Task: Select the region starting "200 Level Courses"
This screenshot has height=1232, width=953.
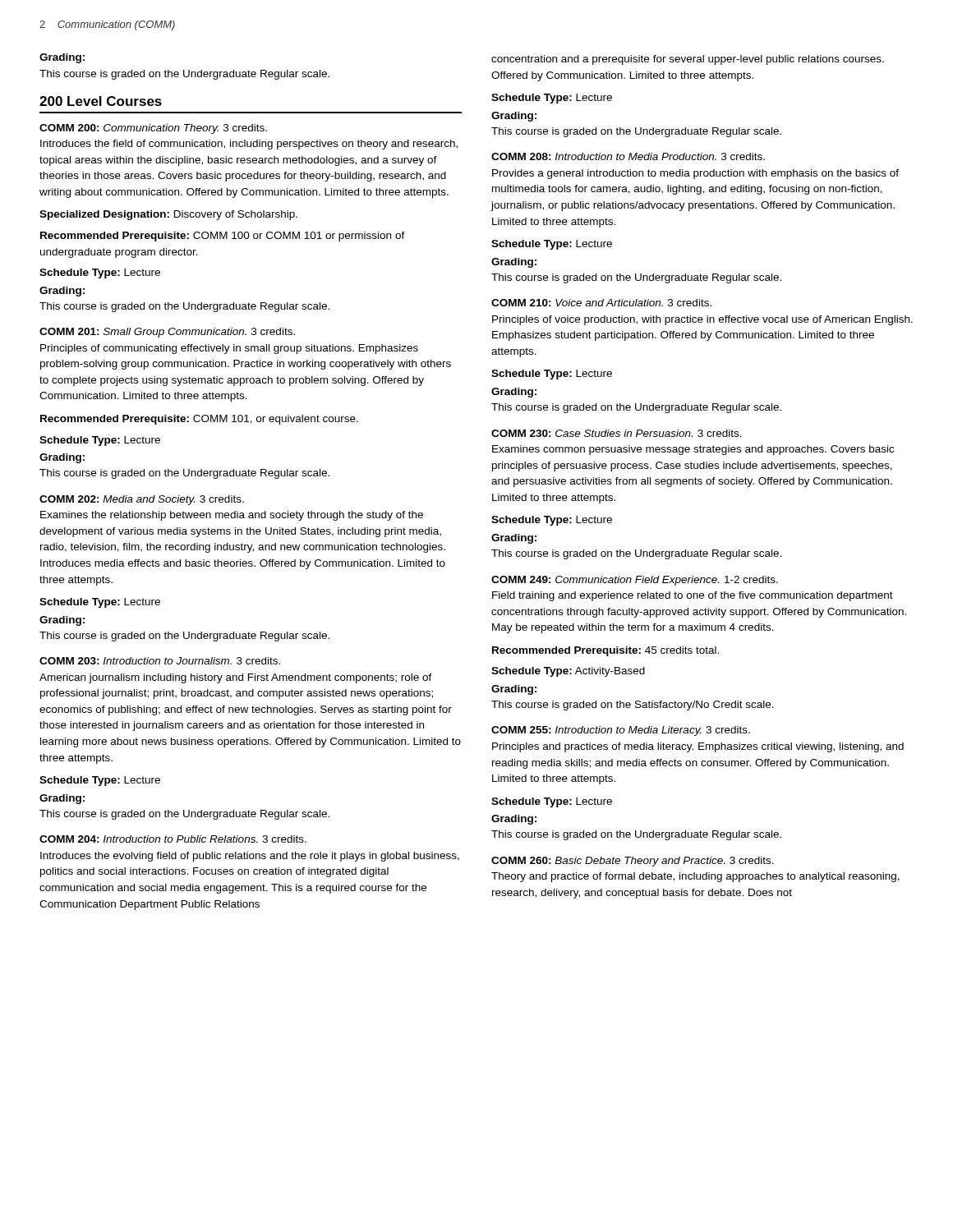Action: 101,101
